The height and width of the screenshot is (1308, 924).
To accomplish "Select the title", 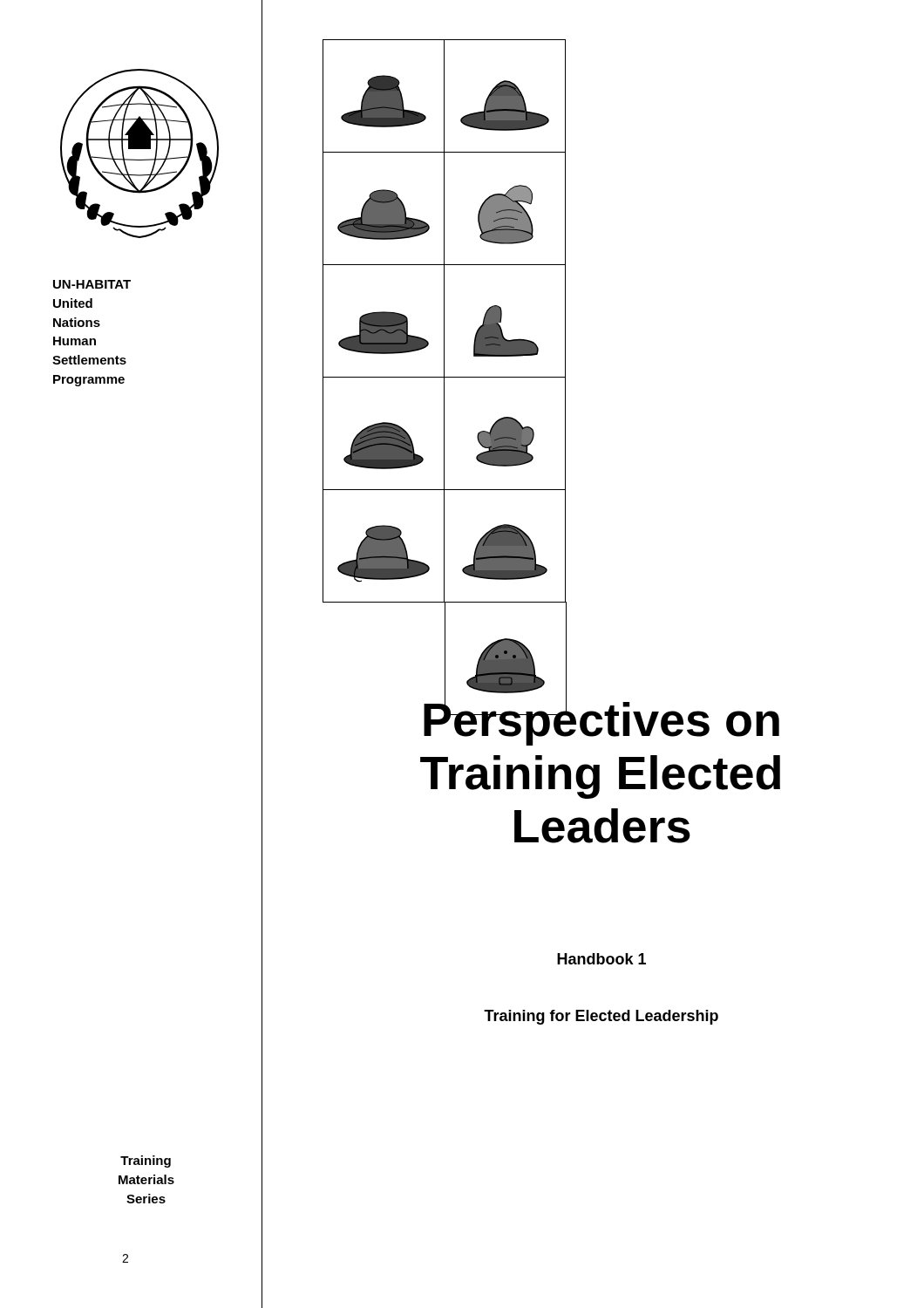I will [601, 773].
